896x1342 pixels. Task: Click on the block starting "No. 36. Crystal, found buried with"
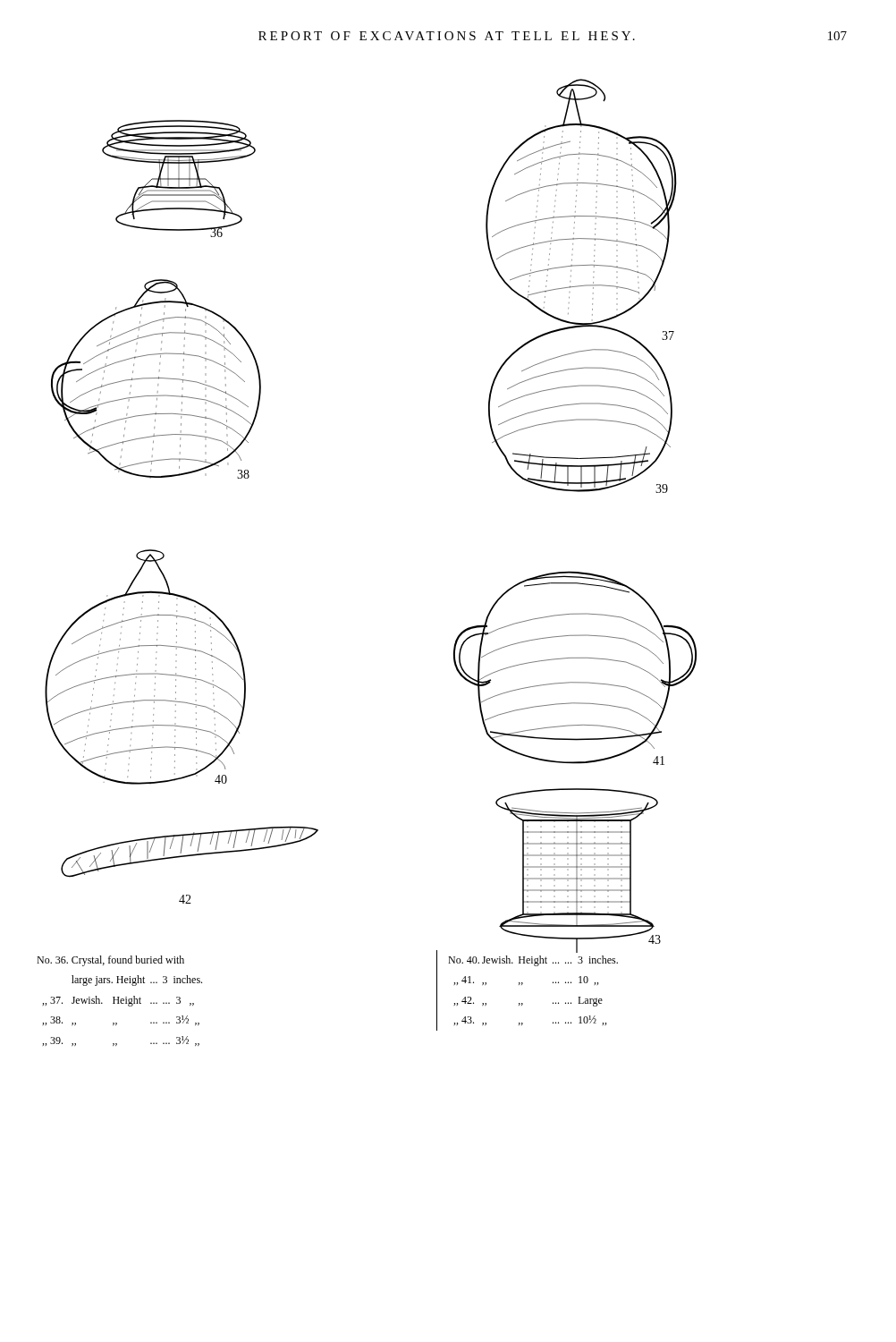tap(120, 1000)
